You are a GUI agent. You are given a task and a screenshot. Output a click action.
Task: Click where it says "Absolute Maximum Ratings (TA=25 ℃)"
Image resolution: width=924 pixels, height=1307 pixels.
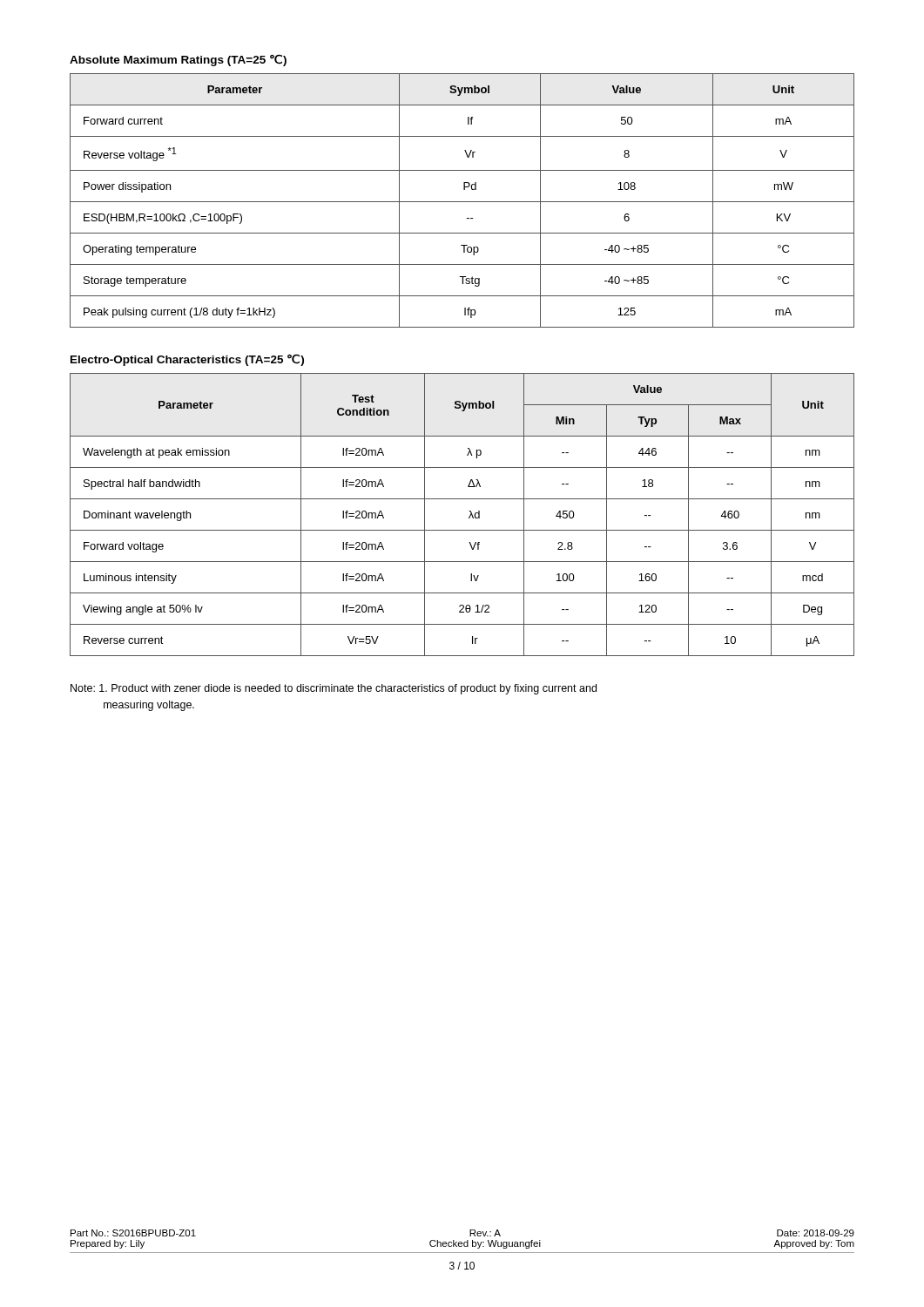[178, 60]
